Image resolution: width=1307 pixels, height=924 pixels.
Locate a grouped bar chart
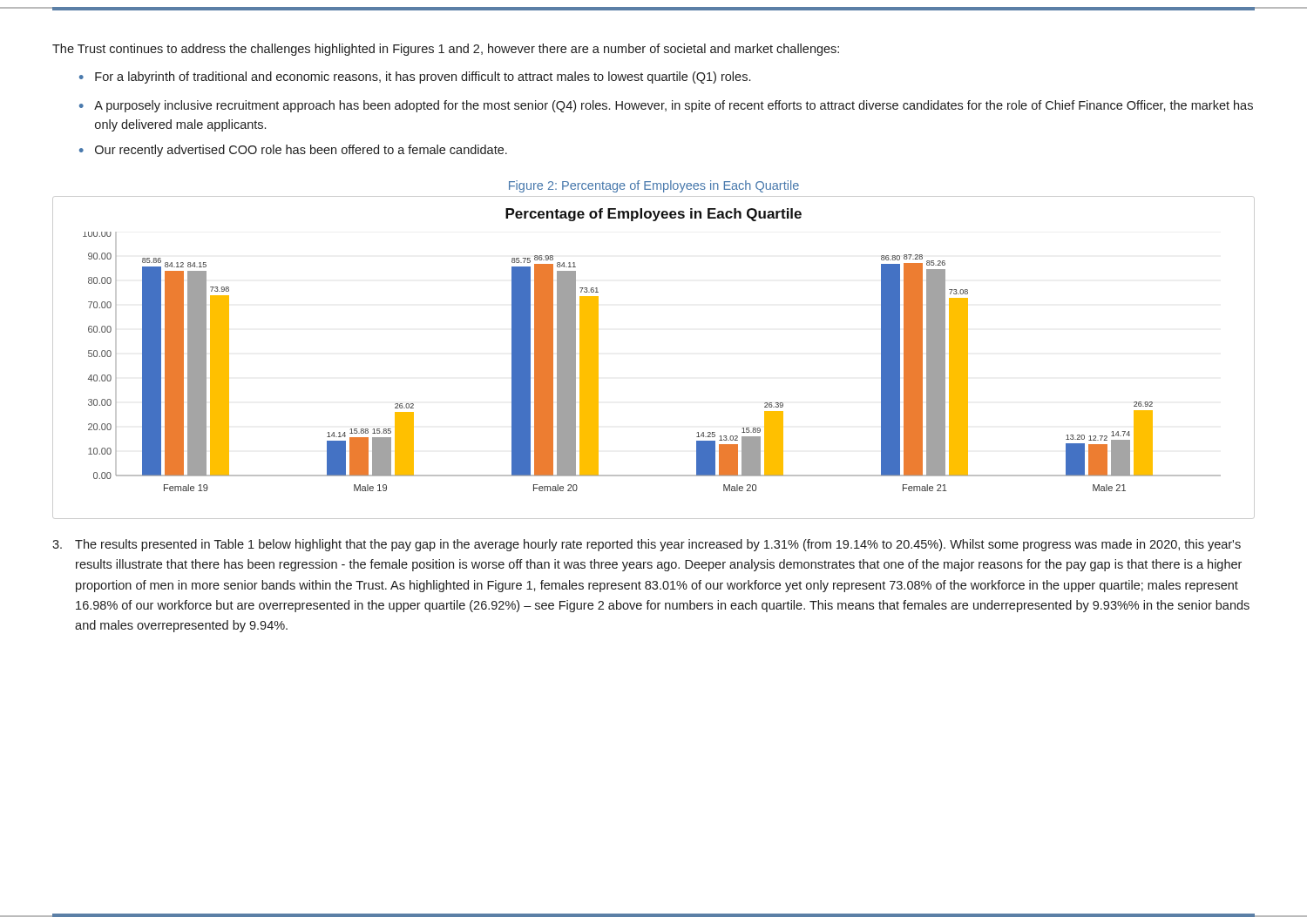(x=654, y=358)
